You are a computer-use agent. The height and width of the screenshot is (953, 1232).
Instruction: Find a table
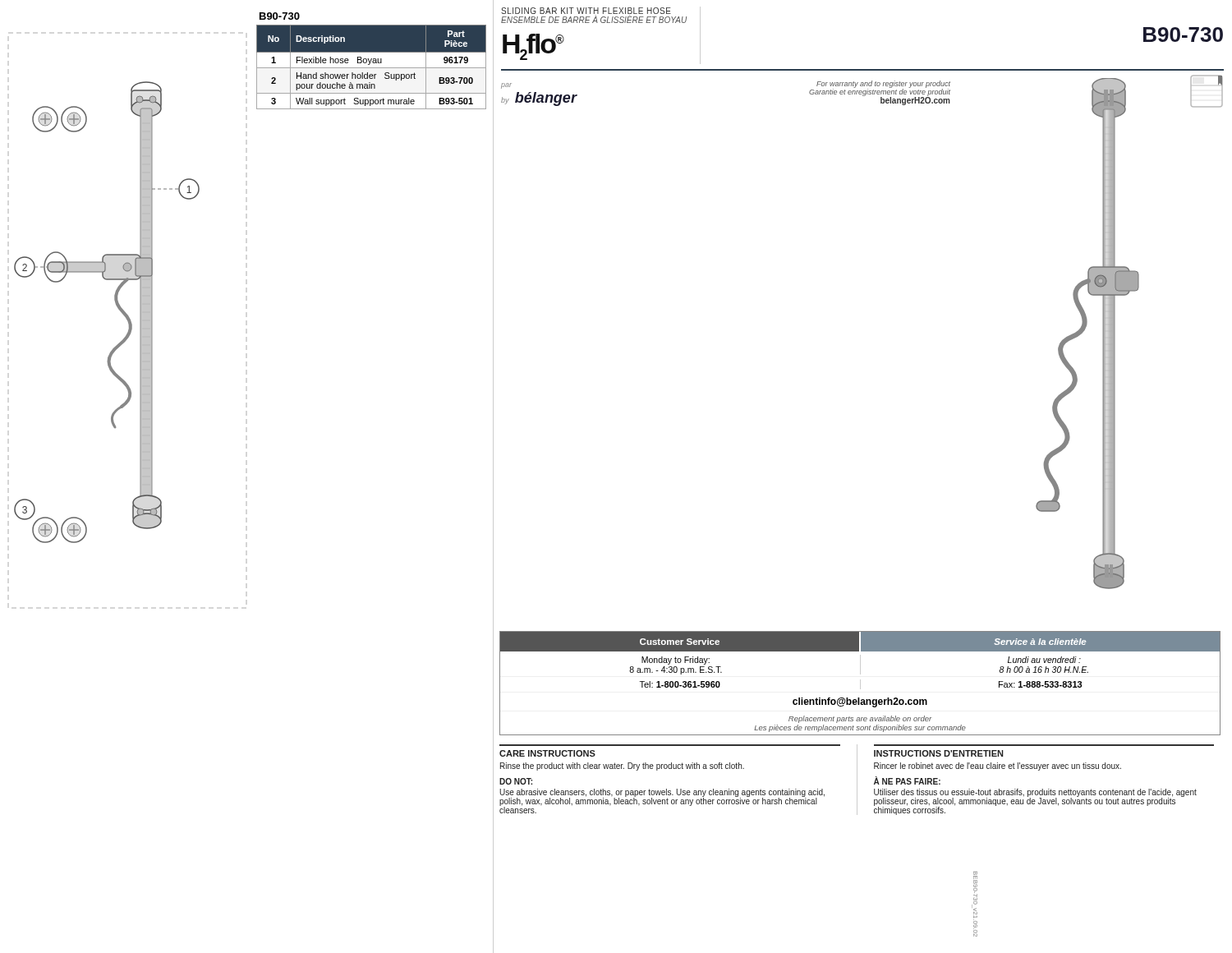[x=371, y=67]
